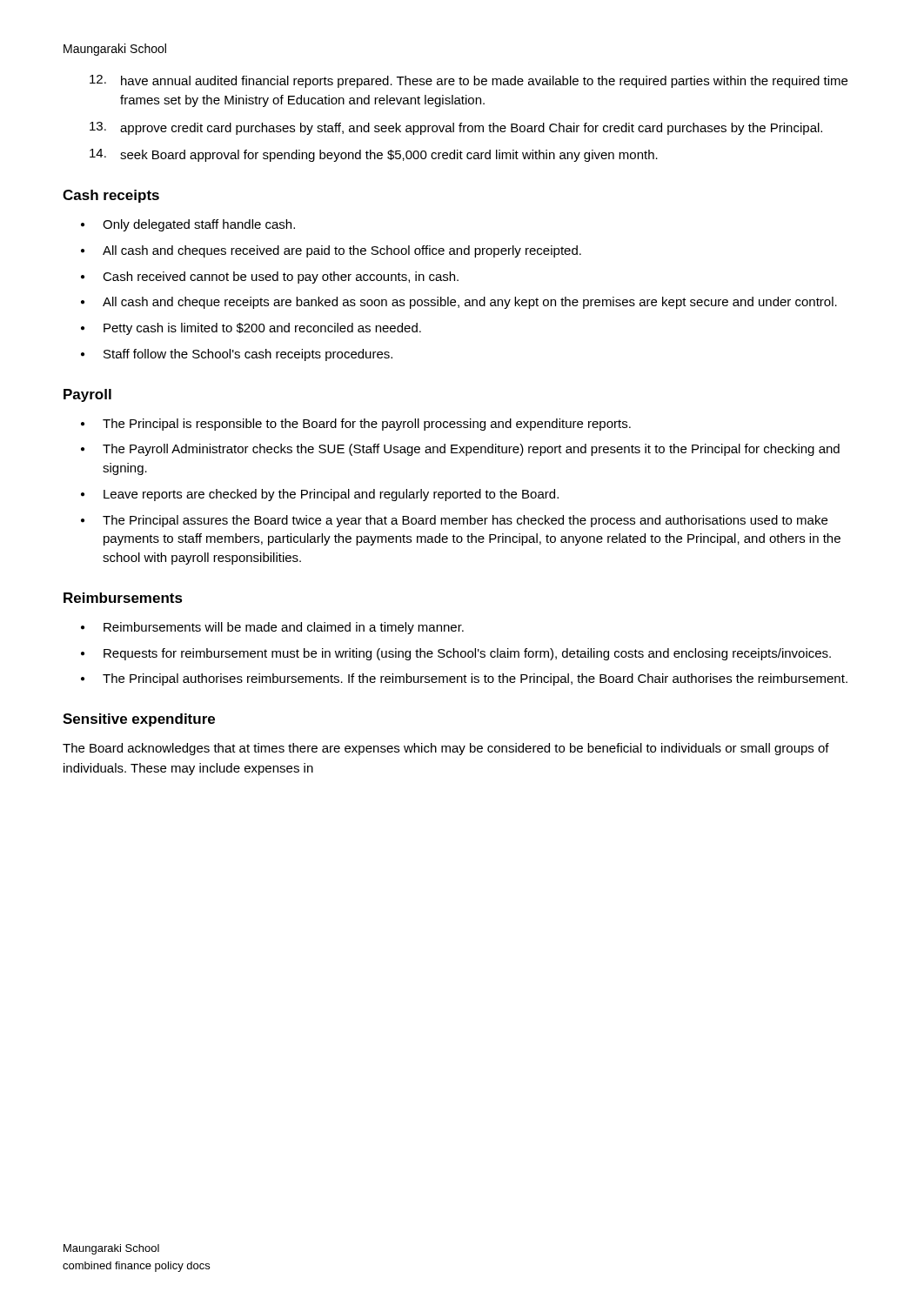Locate the list item with the text "The Payroll Administrator checks the SUE"

point(471,458)
